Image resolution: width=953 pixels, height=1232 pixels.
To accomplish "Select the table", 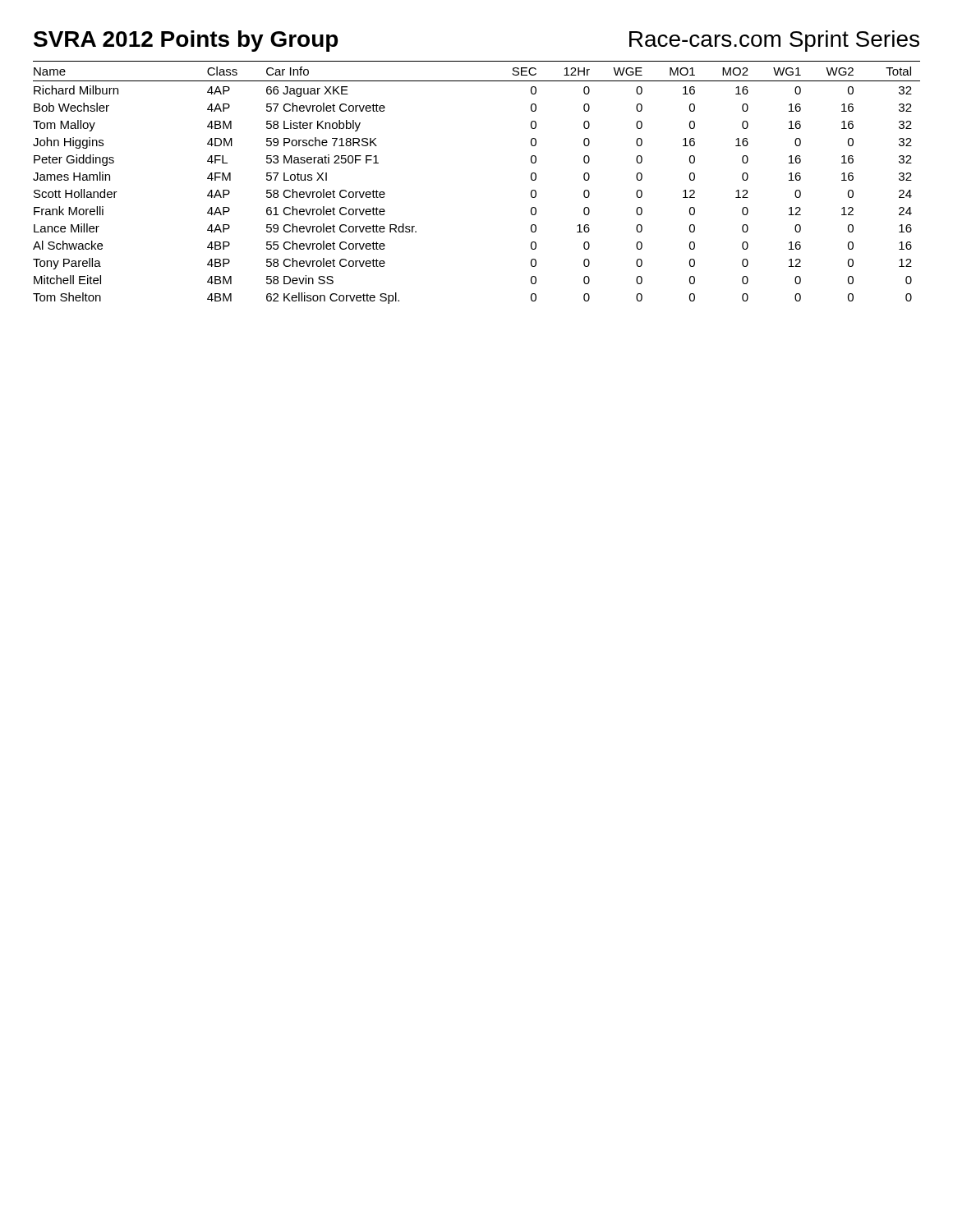I will (476, 183).
